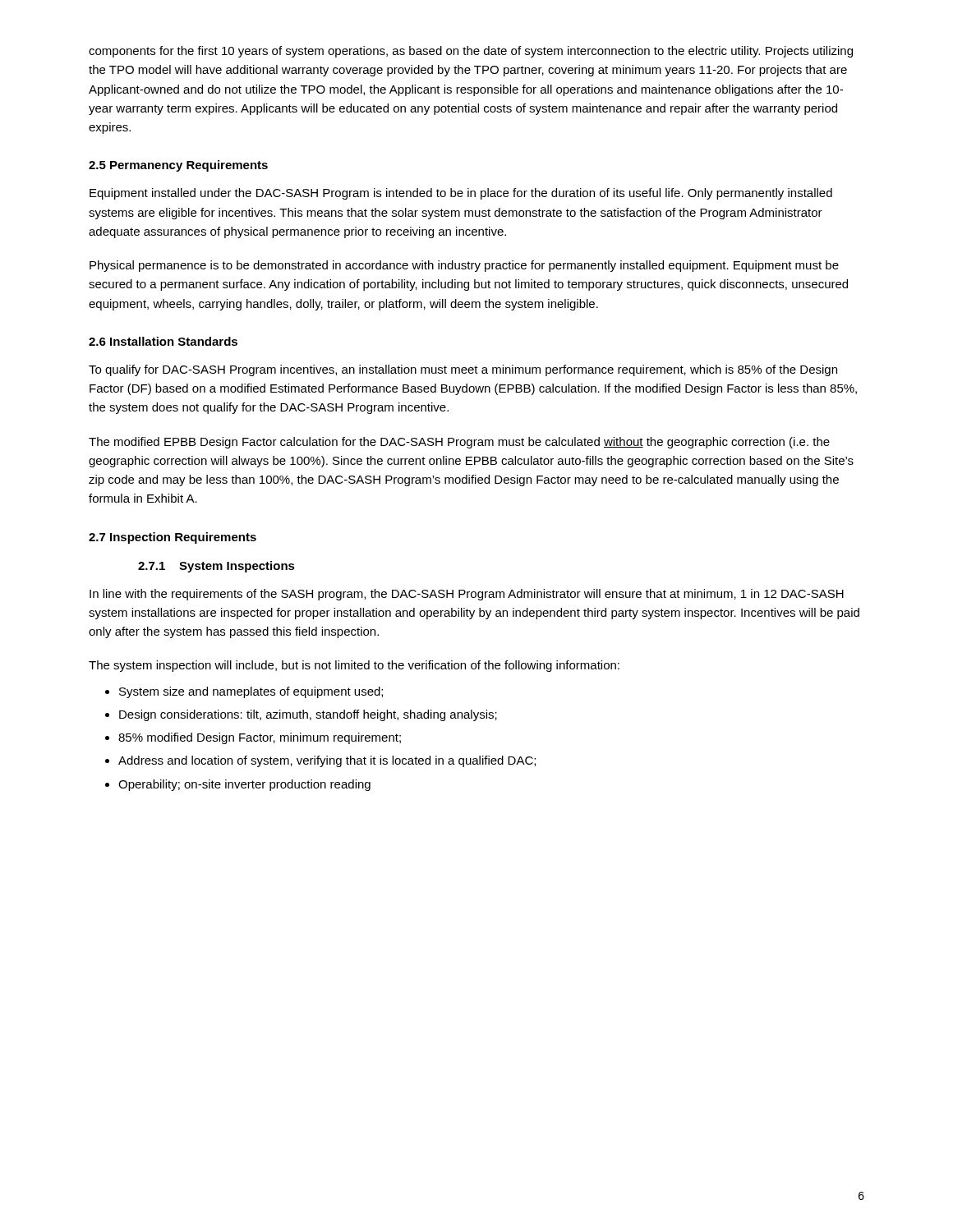Screen dimensions: 1232x953
Task: Select the element starting "2.5 Permanency Requirements"
Action: pos(178,165)
